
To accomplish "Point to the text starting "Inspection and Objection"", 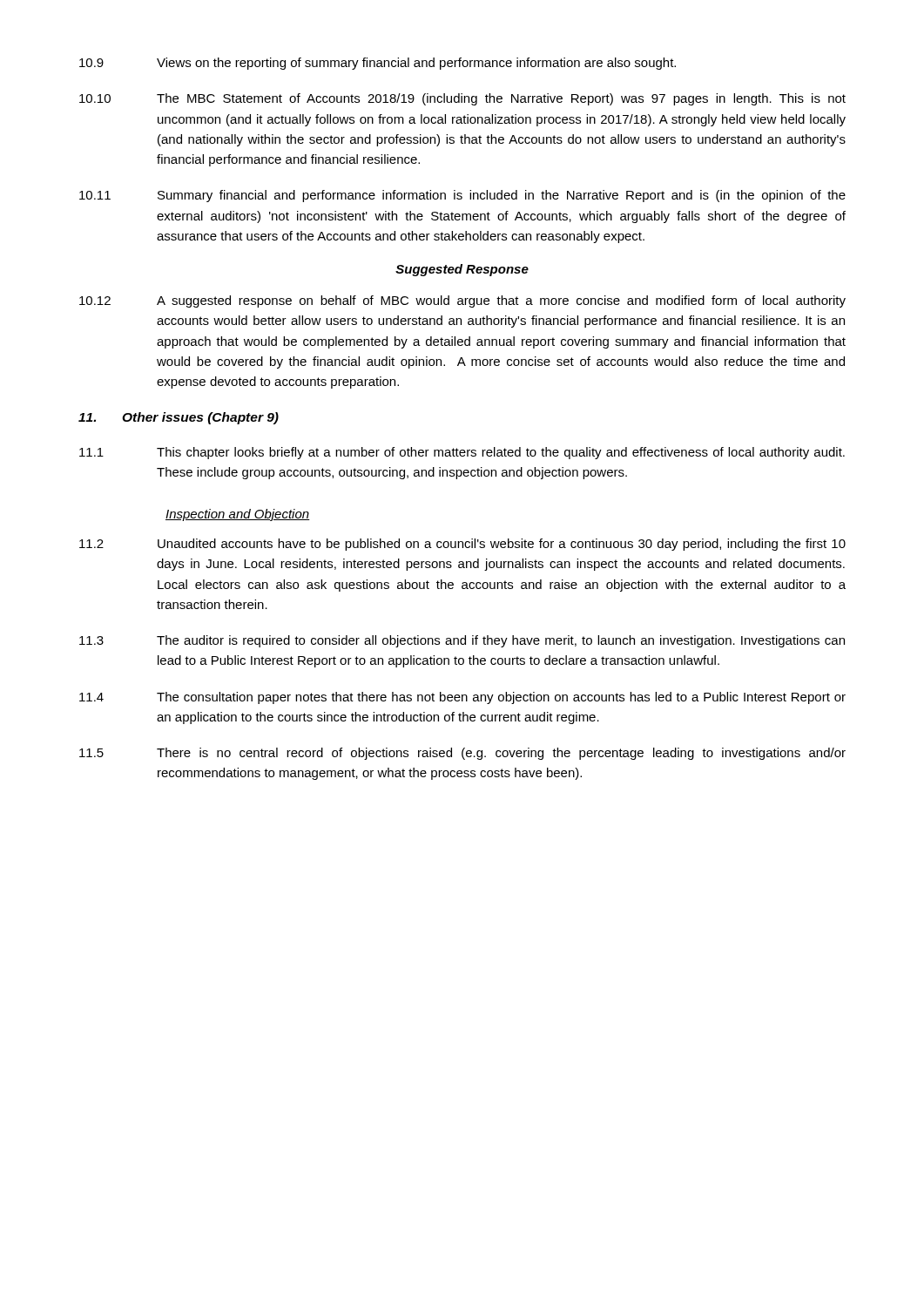I will (x=237, y=514).
